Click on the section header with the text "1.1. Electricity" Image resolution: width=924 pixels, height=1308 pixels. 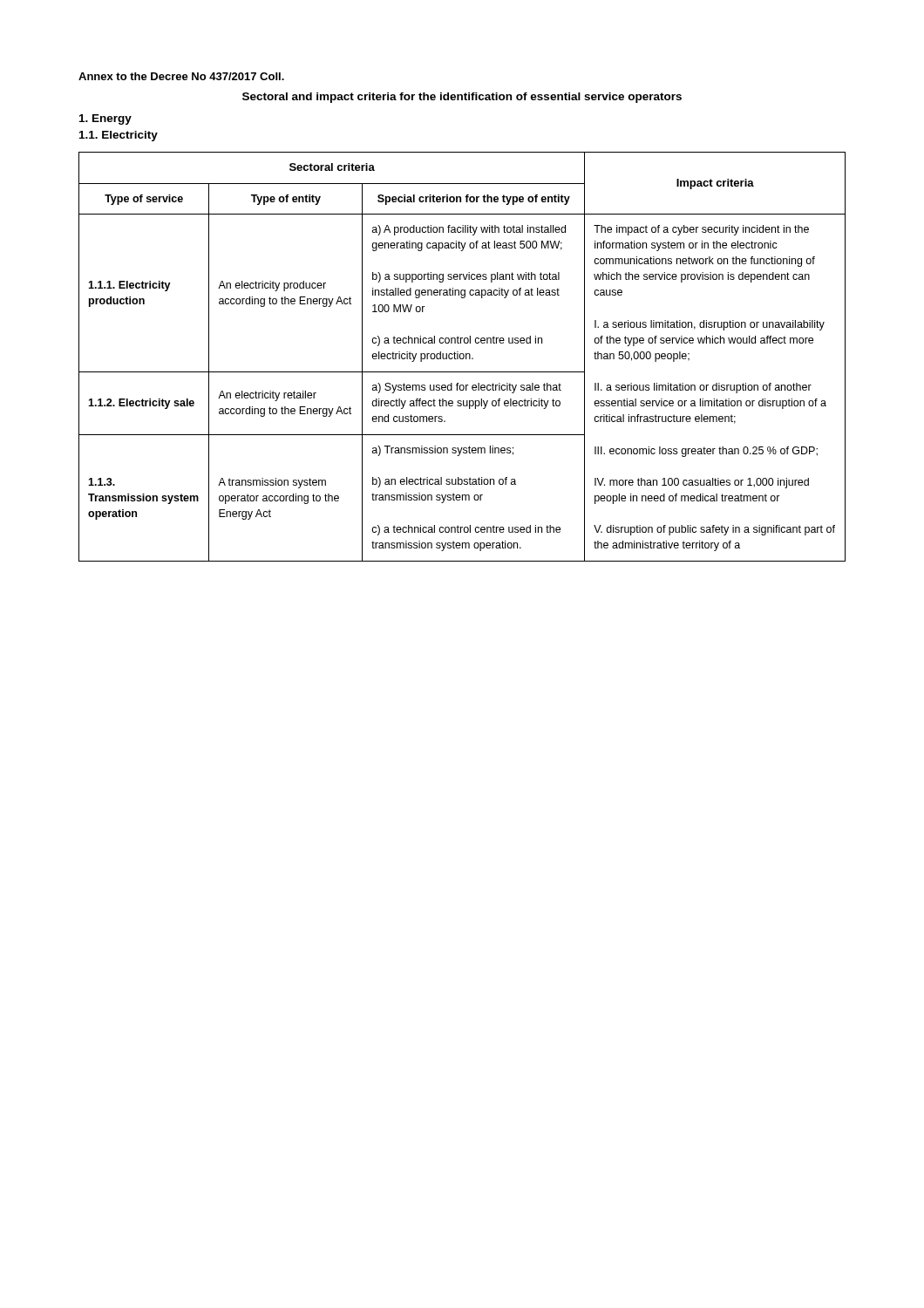click(x=118, y=135)
